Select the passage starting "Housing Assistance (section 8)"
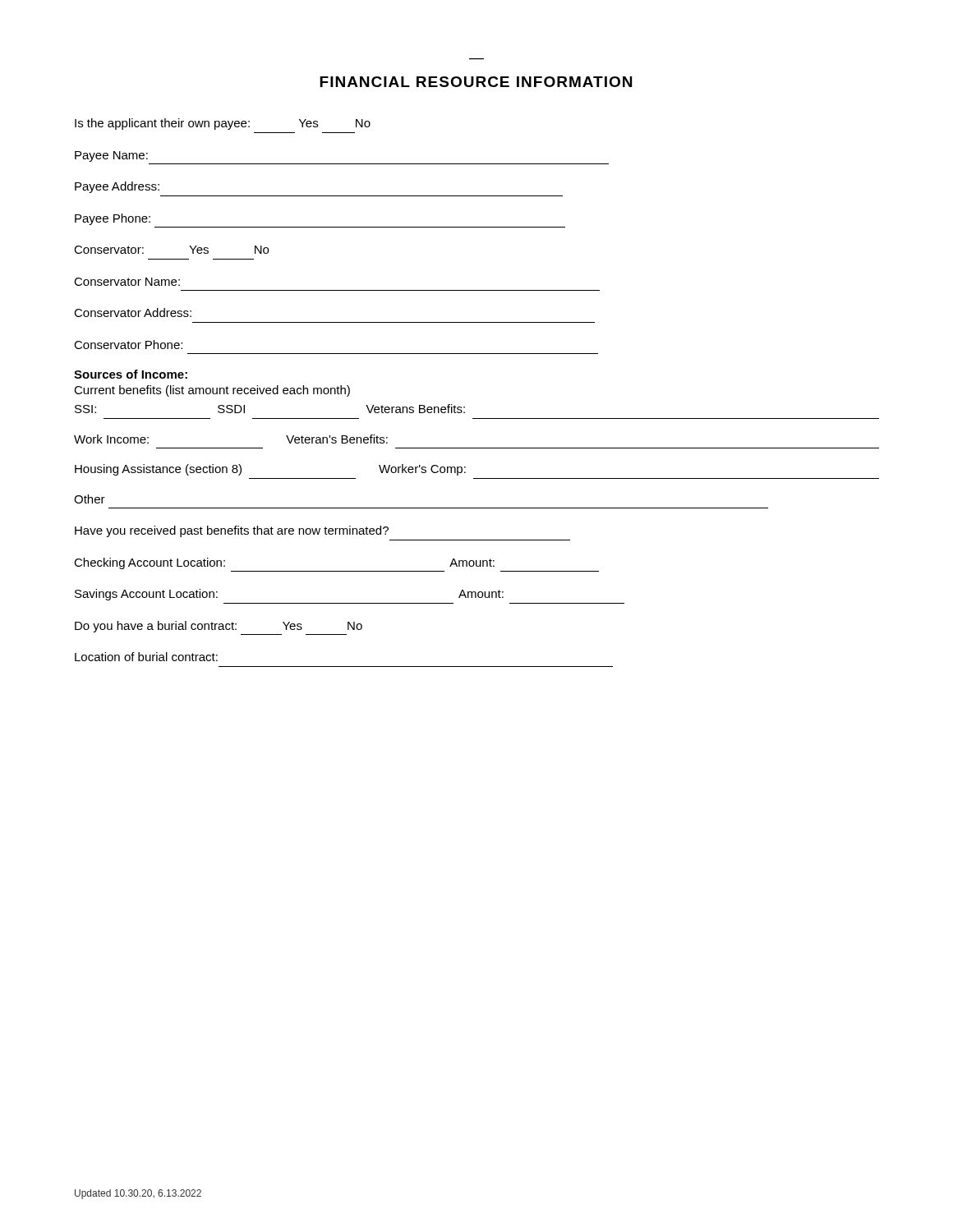953x1232 pixels. tap(476, 469)
